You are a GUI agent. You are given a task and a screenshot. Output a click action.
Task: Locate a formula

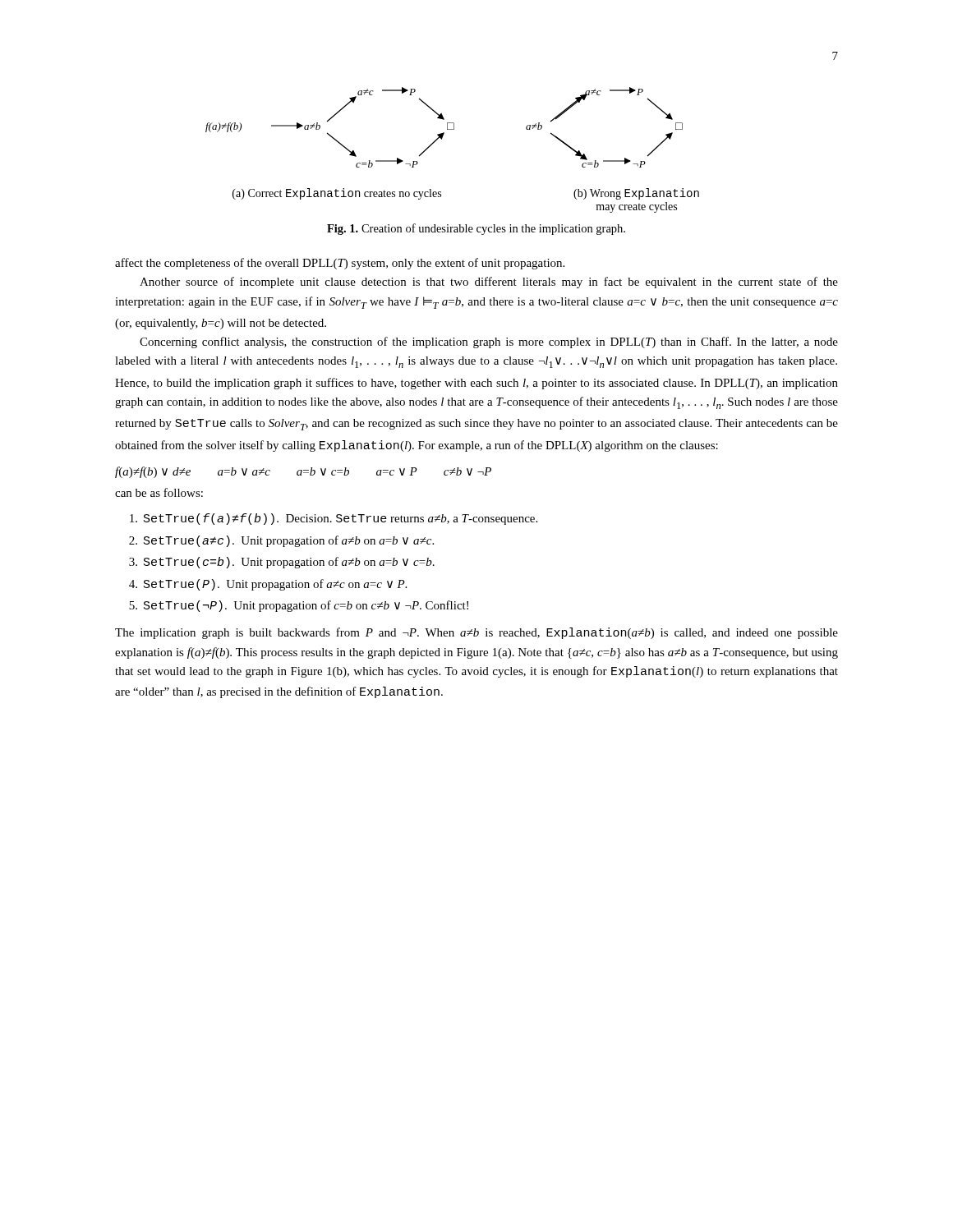pos(303,471)
